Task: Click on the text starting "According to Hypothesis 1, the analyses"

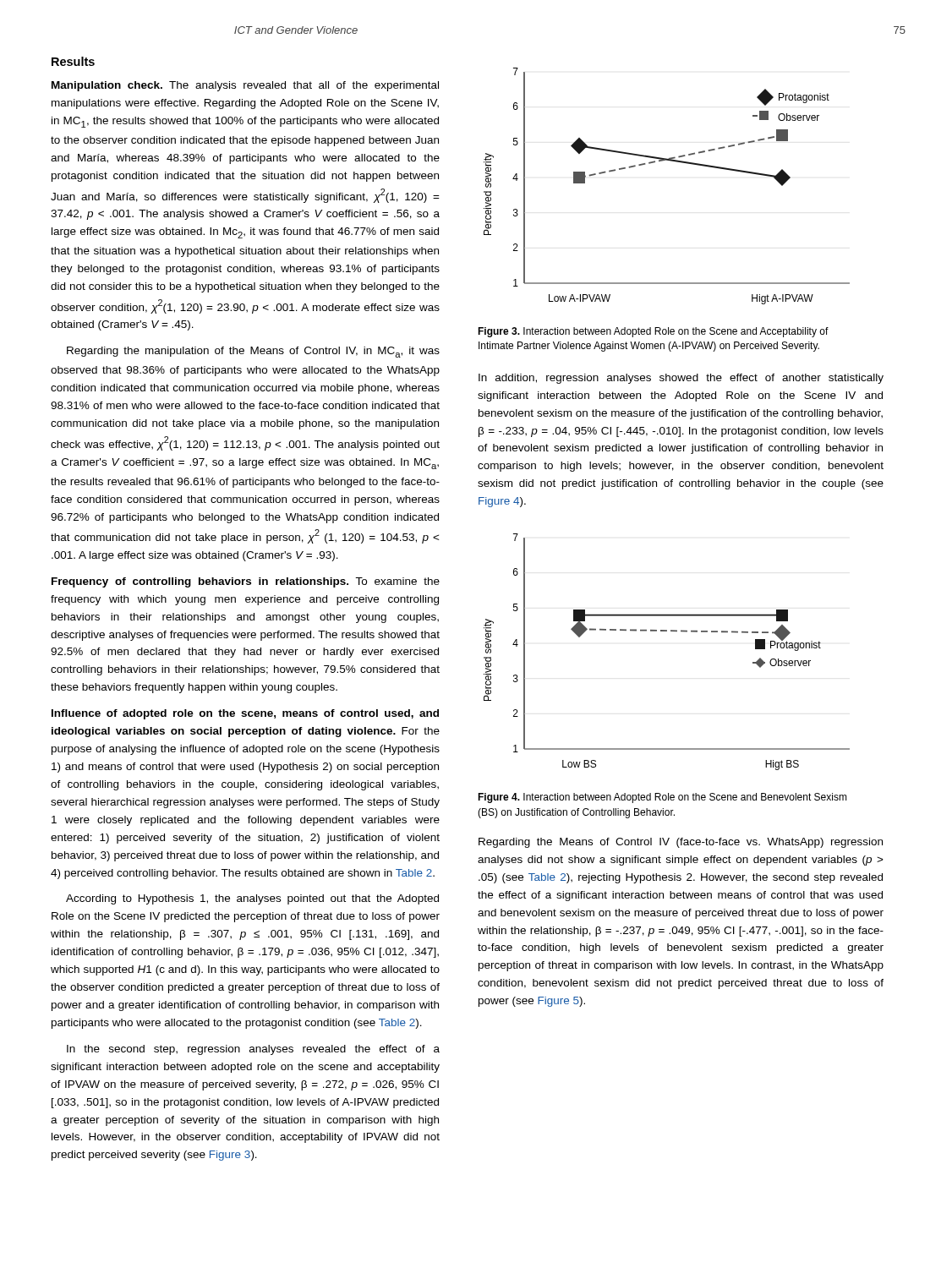Action: point(245,960)
